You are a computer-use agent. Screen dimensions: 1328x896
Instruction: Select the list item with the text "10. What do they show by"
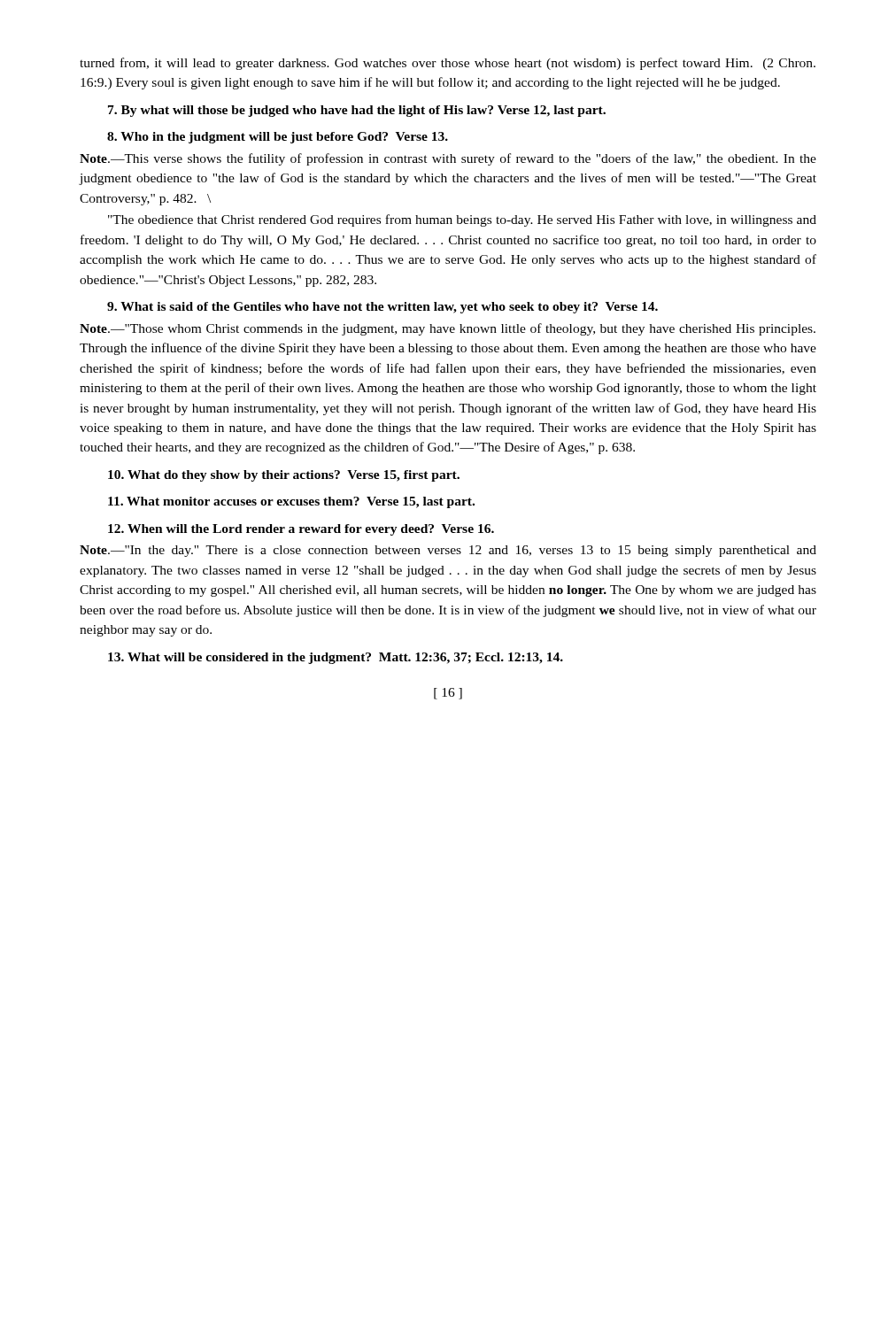click(448, 475)
